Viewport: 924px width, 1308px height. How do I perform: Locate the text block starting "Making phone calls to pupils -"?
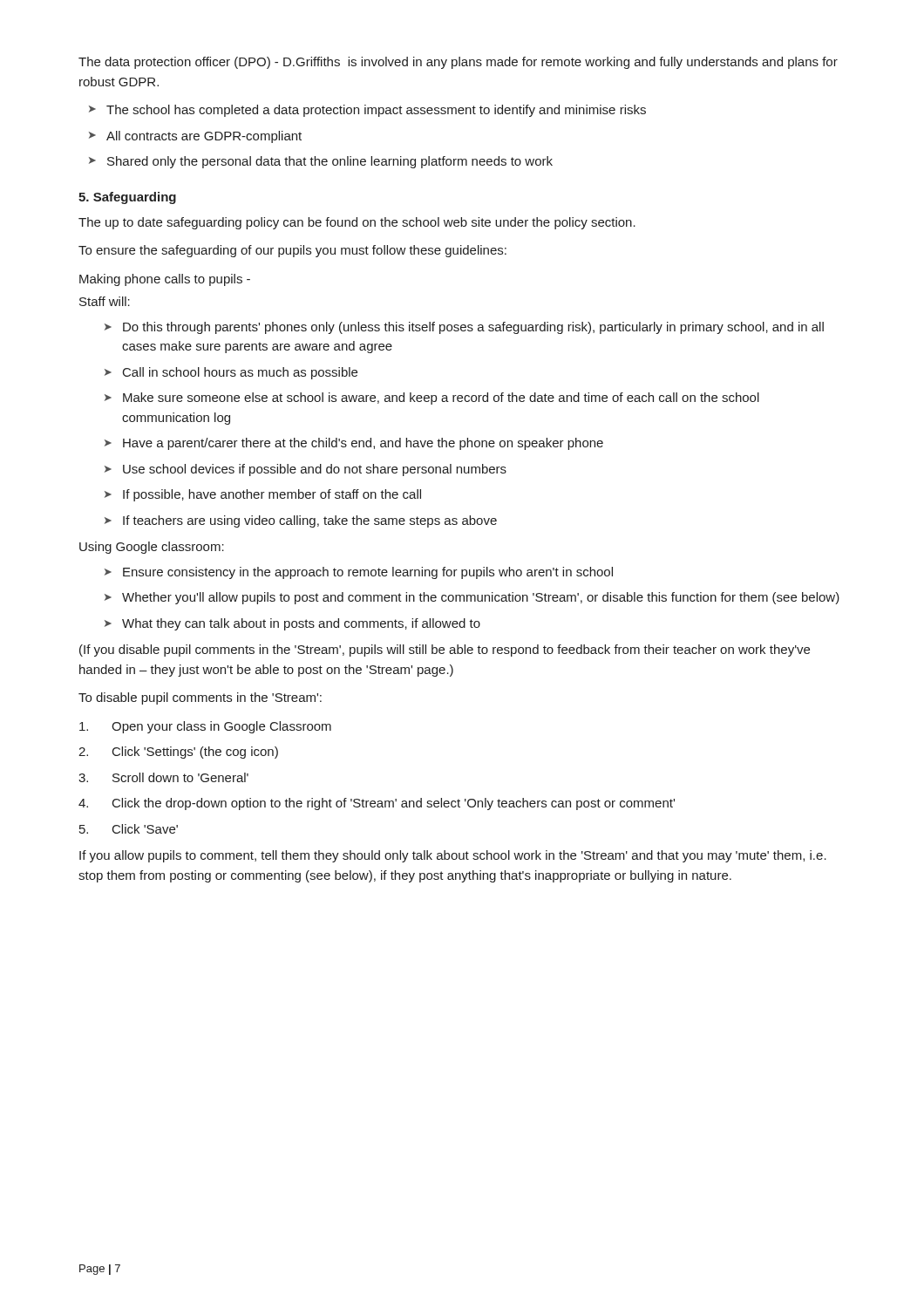click(x=165, y=278)
